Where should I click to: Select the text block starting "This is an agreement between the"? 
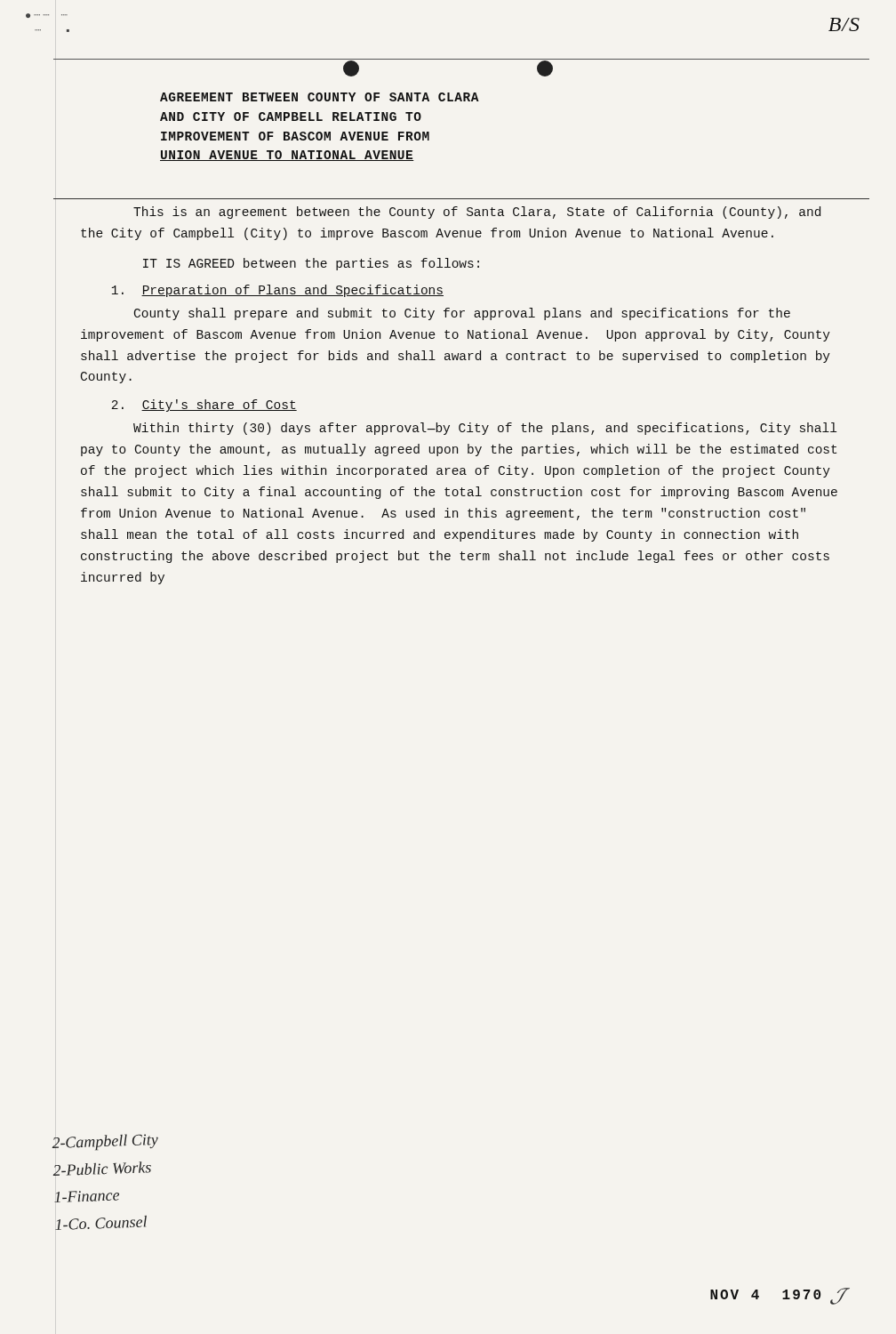coord(459,224)
